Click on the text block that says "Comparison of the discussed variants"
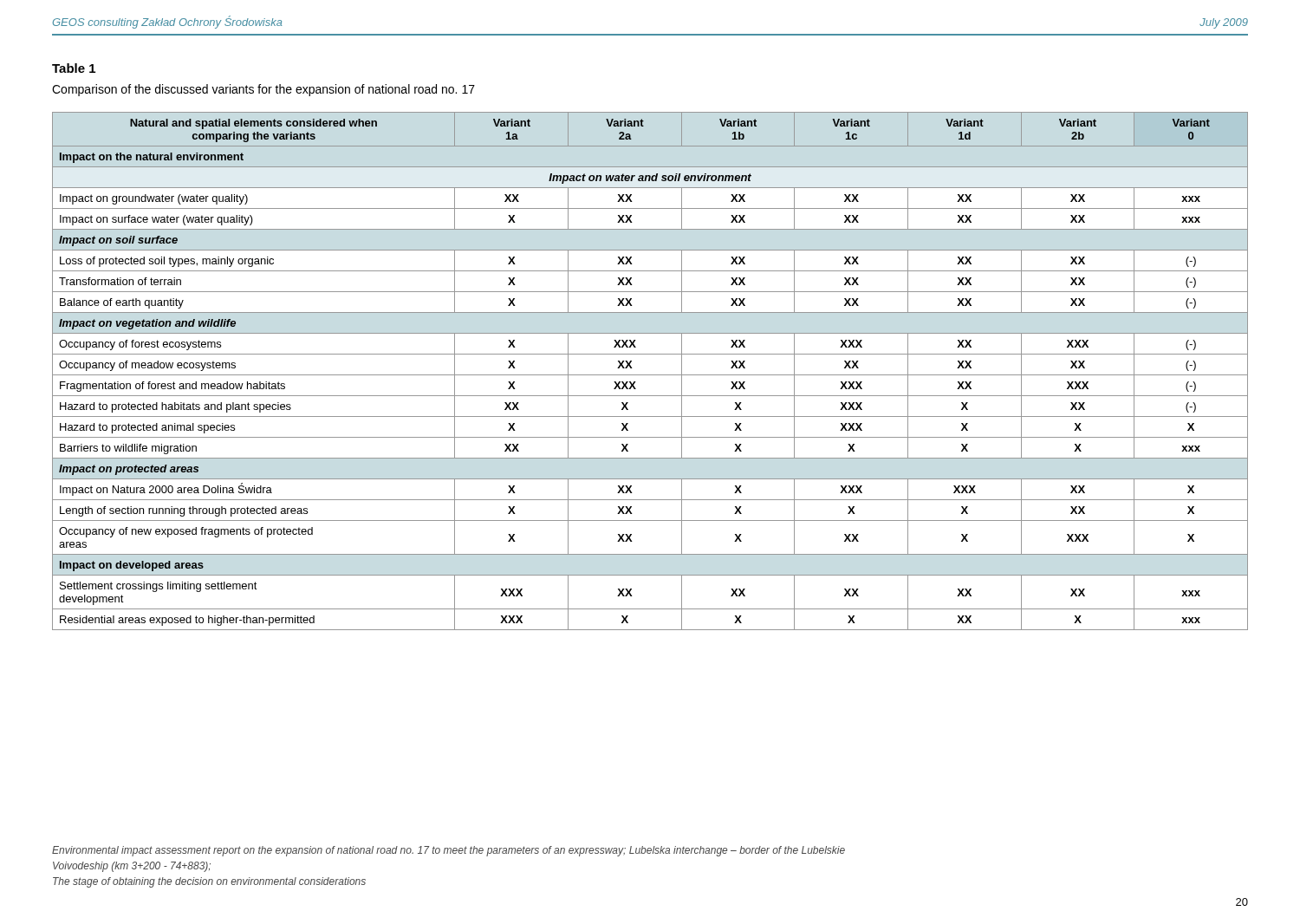This screenshot has width=1300, height=924. tap(263, 89)
